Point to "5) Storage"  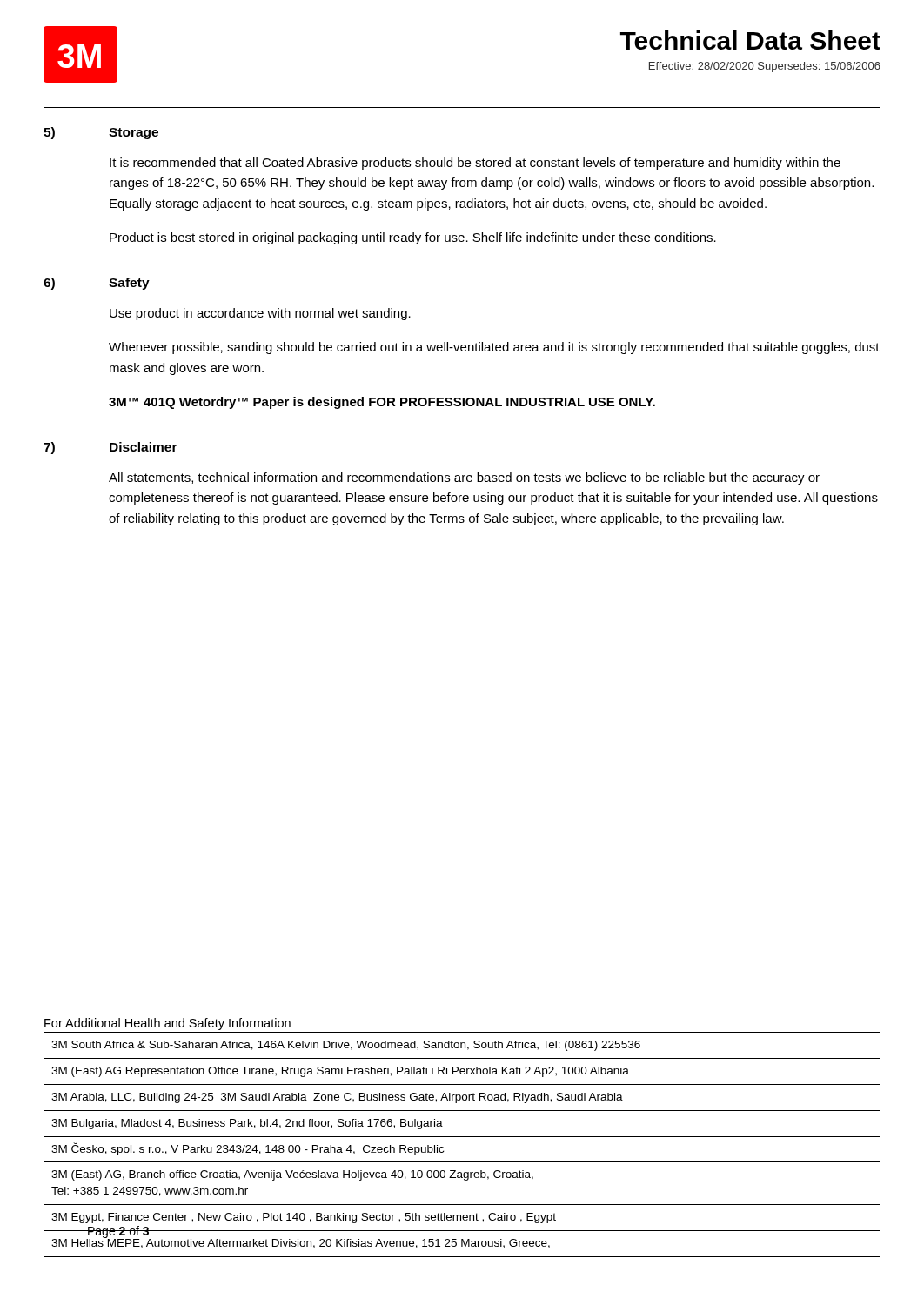point(101,124)
